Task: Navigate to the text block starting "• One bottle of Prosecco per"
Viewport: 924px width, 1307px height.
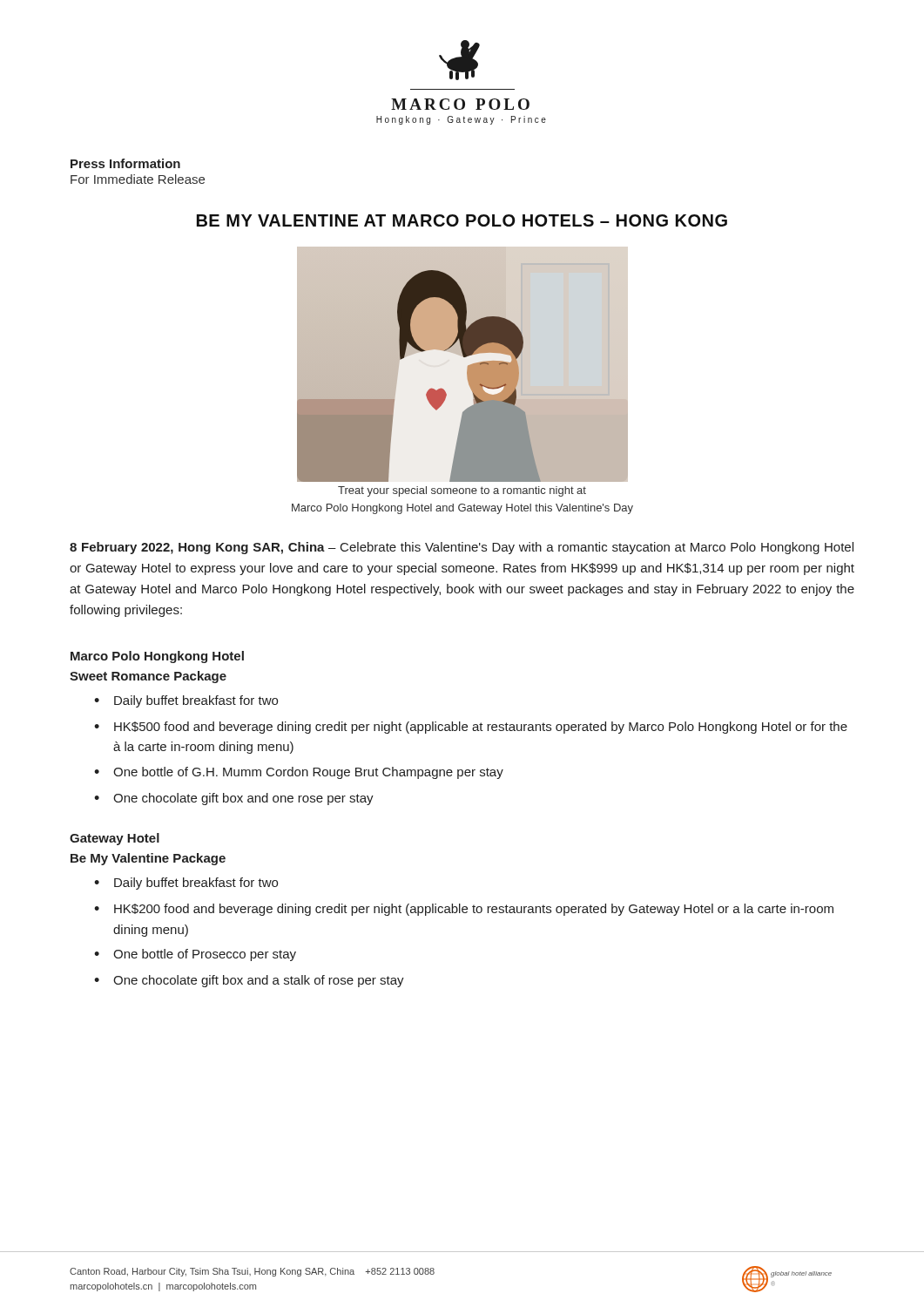Action: coord(195,955)
